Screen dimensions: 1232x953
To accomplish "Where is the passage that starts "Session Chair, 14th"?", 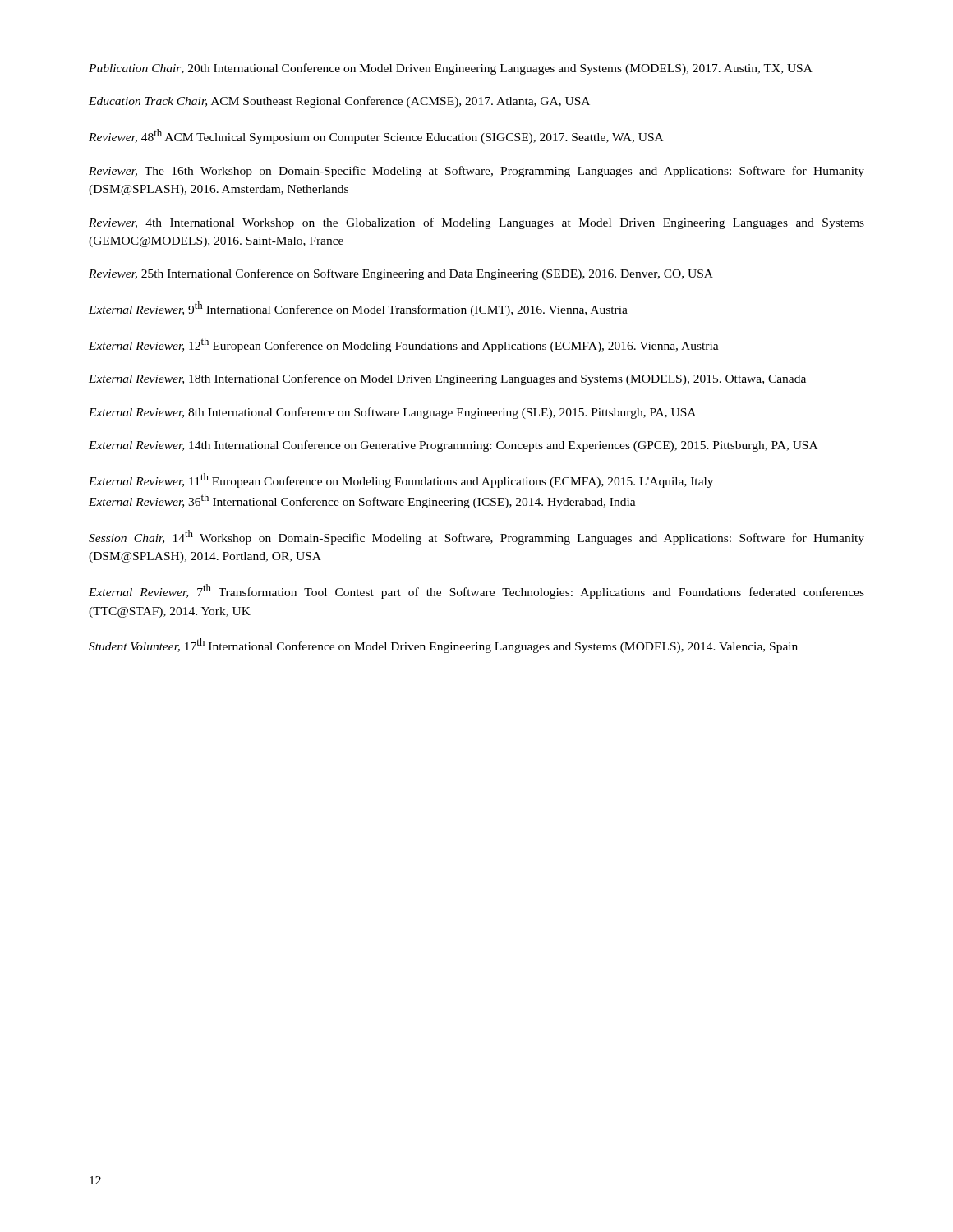I will click(x=476, y=545).
